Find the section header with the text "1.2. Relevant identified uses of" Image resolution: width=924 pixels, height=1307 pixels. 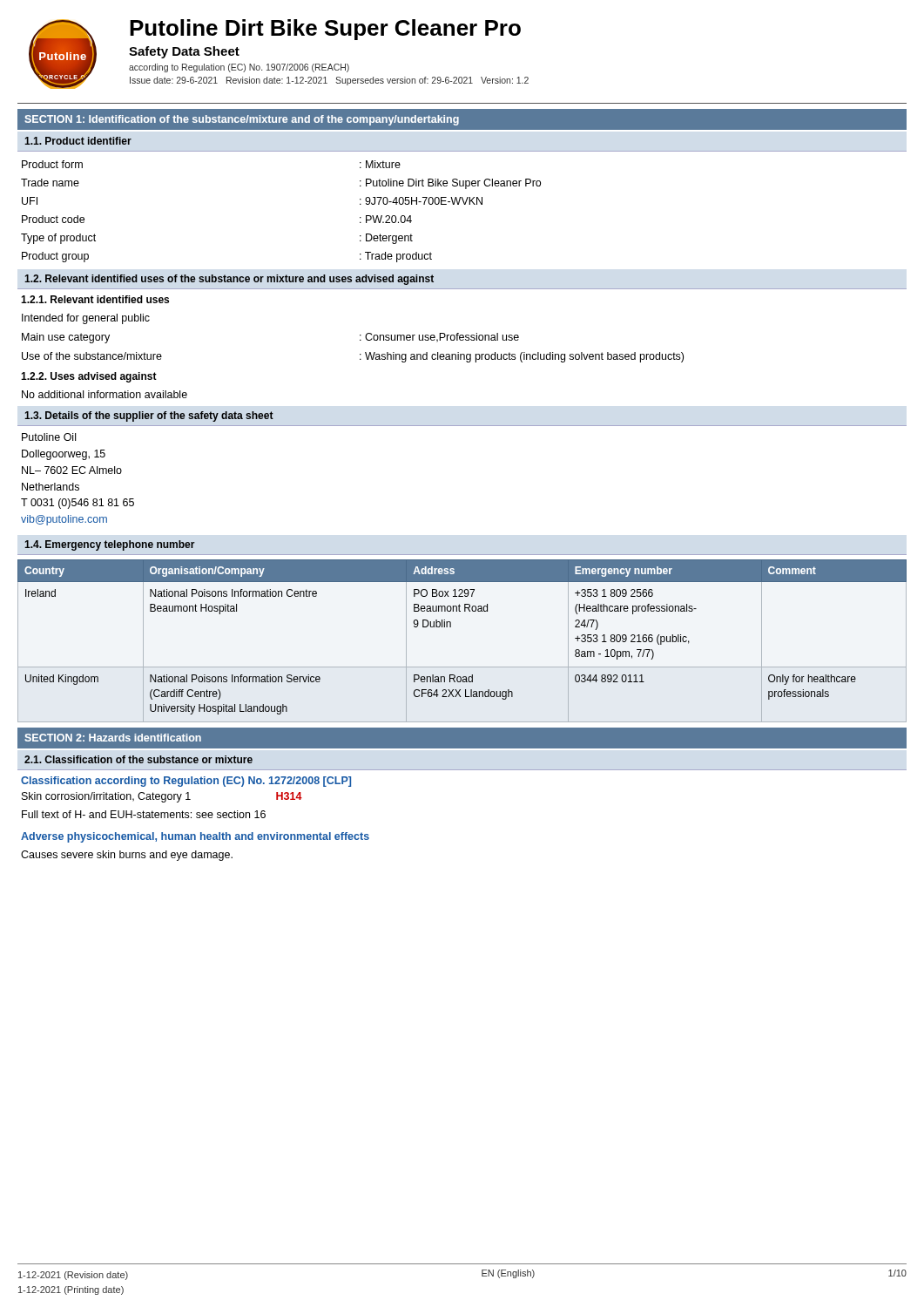pos(229,279)
